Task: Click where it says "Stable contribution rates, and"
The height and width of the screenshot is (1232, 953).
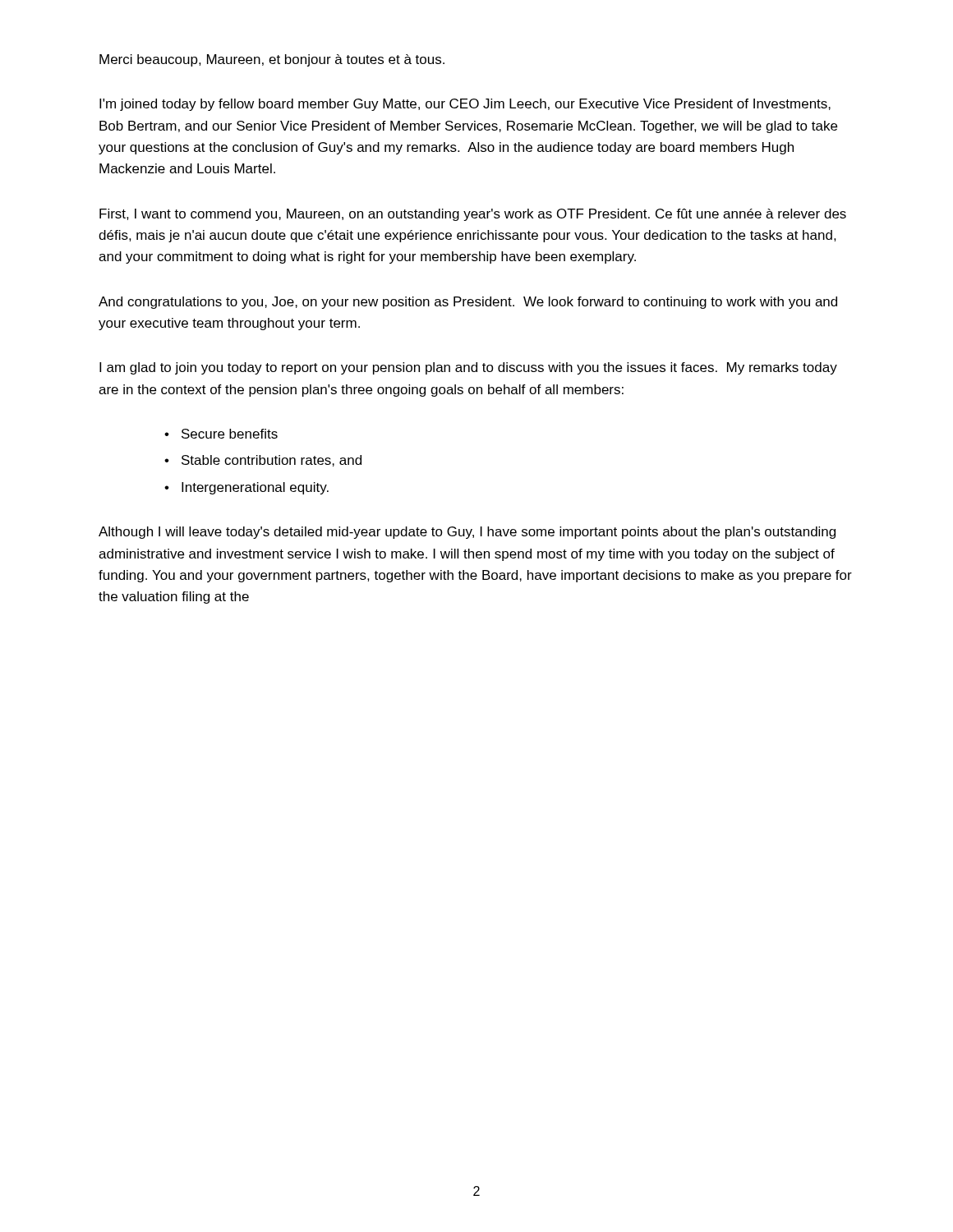Action: click(x=272, y=461)
